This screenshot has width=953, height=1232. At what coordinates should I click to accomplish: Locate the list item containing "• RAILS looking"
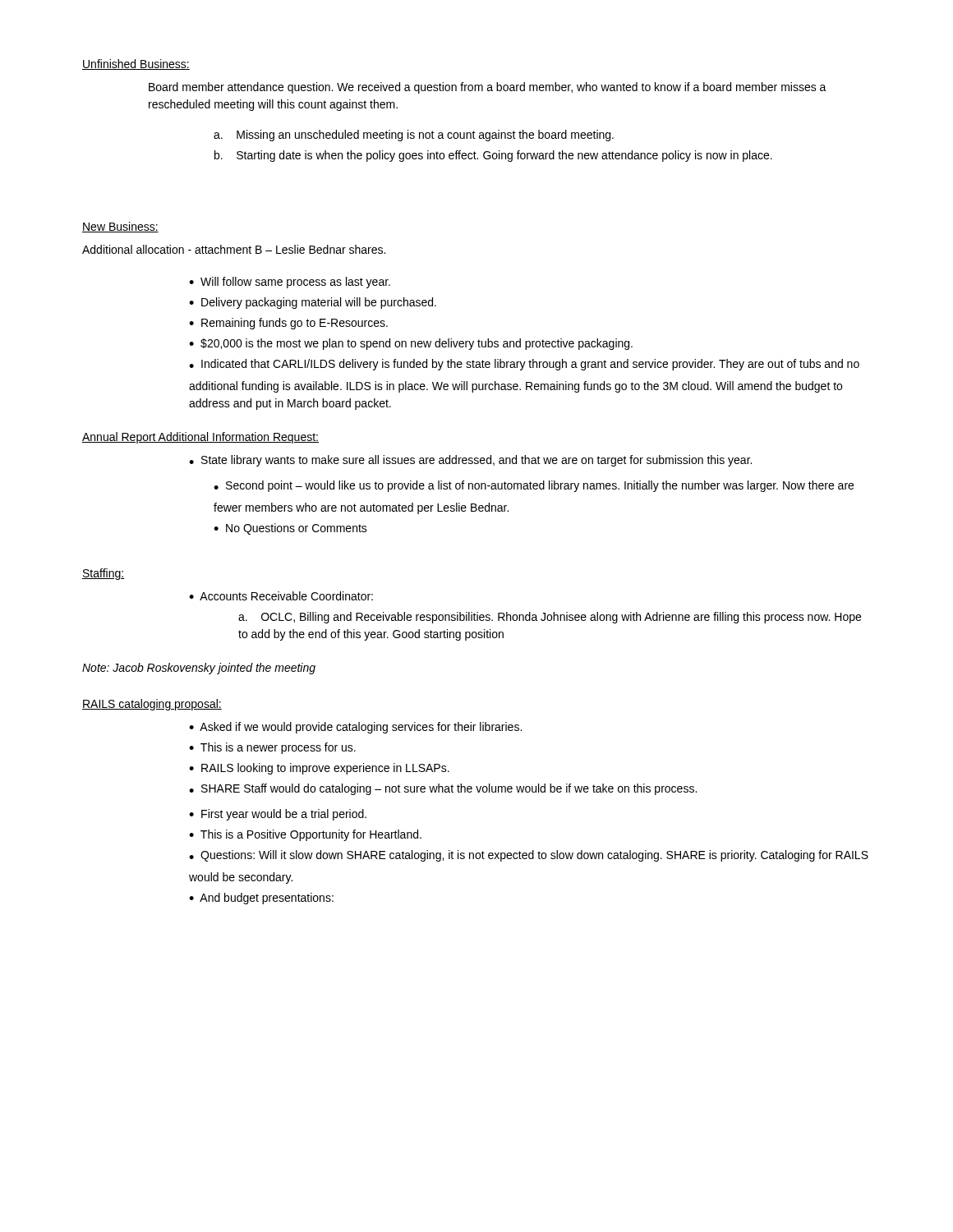click(319, 769)
